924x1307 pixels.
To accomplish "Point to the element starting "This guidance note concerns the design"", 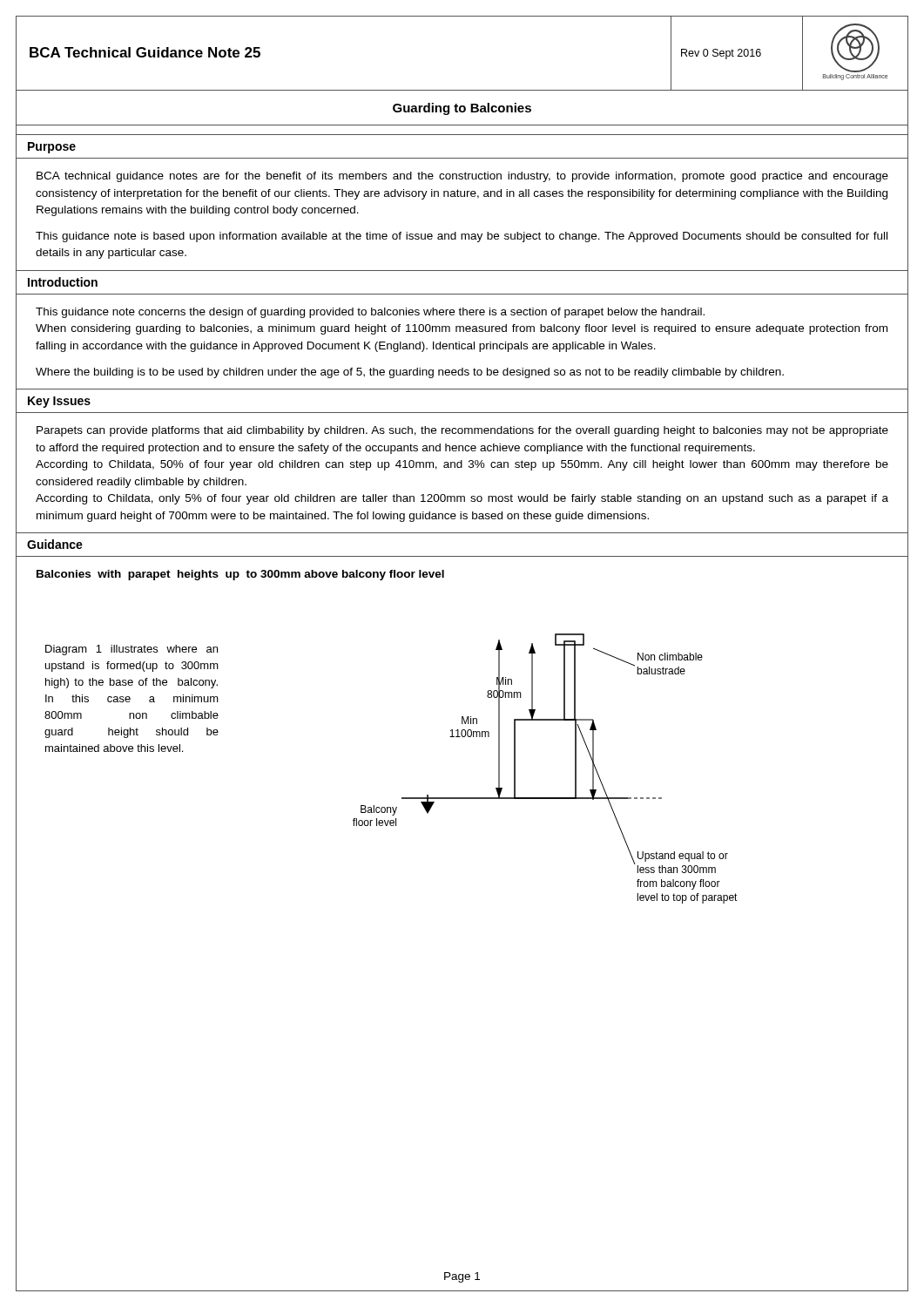I will pyautogui.click(x=462, y=328).
